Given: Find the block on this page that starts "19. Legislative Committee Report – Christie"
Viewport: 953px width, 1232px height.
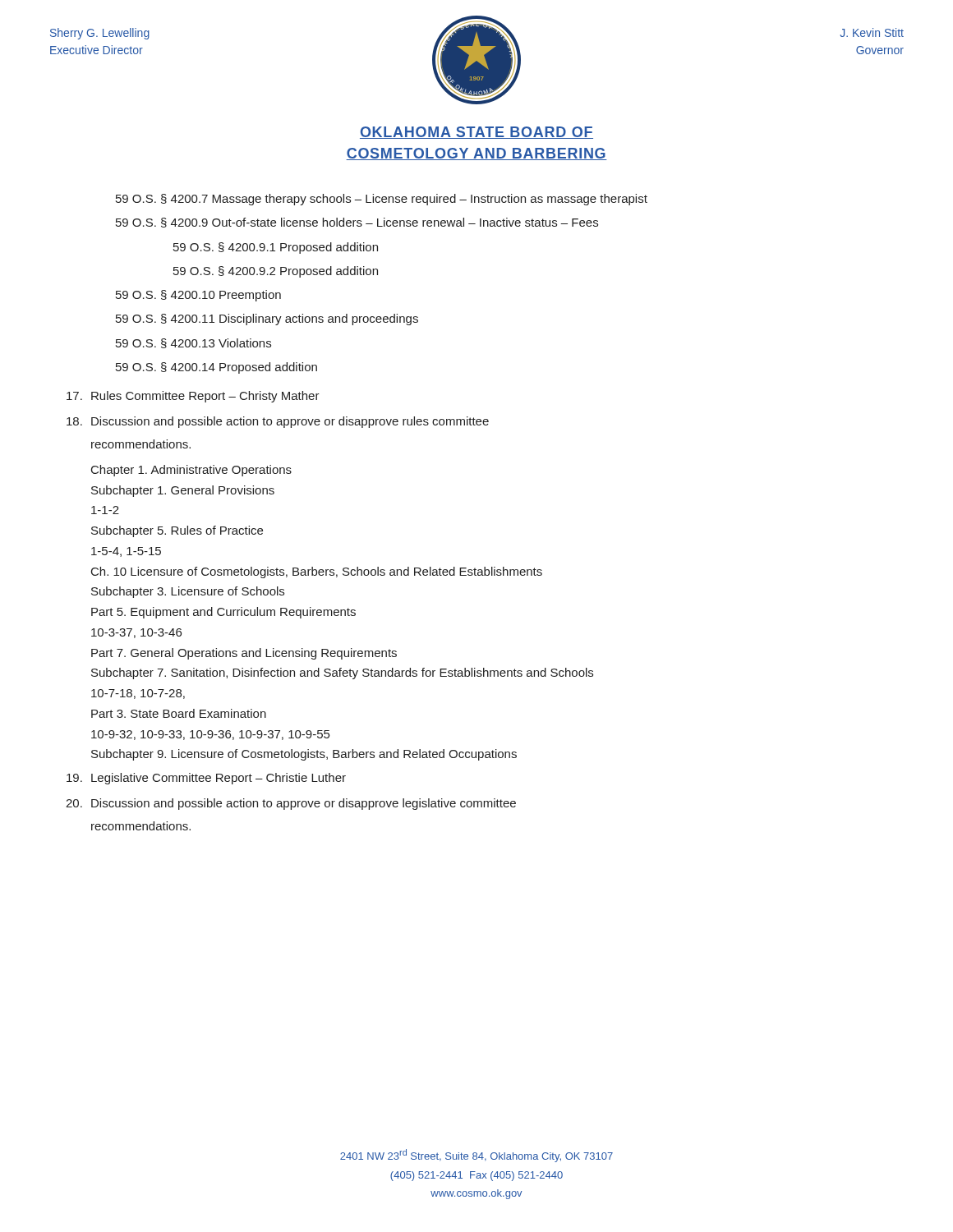Looking at the screenshot, I should click(206, 777).
